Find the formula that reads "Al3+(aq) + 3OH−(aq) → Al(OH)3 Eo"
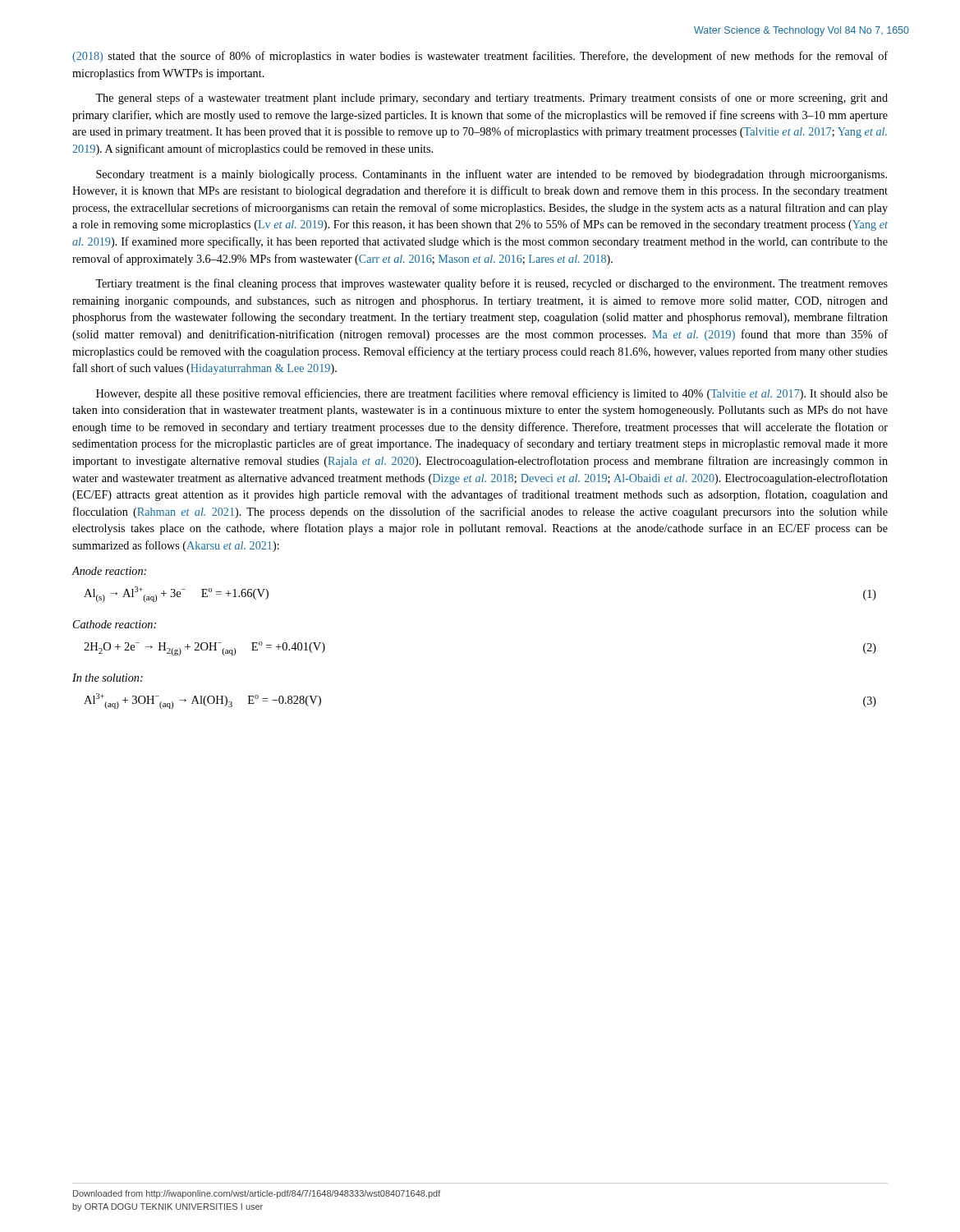The width and height of the screenshot is (960, 1232). pyautogui.click(x=203, y=701)
